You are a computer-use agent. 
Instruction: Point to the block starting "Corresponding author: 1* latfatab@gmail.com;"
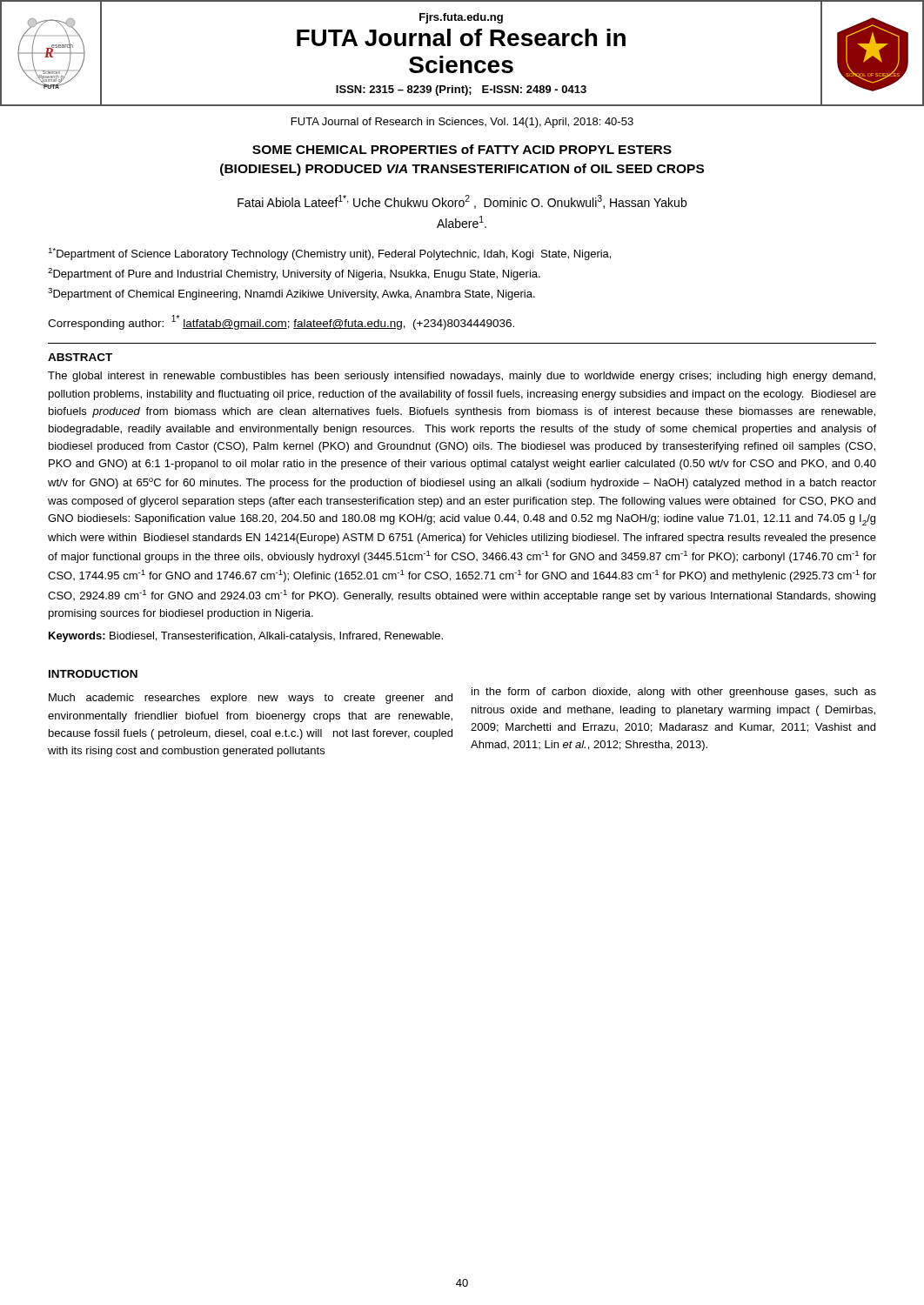[x=282, y=322]
